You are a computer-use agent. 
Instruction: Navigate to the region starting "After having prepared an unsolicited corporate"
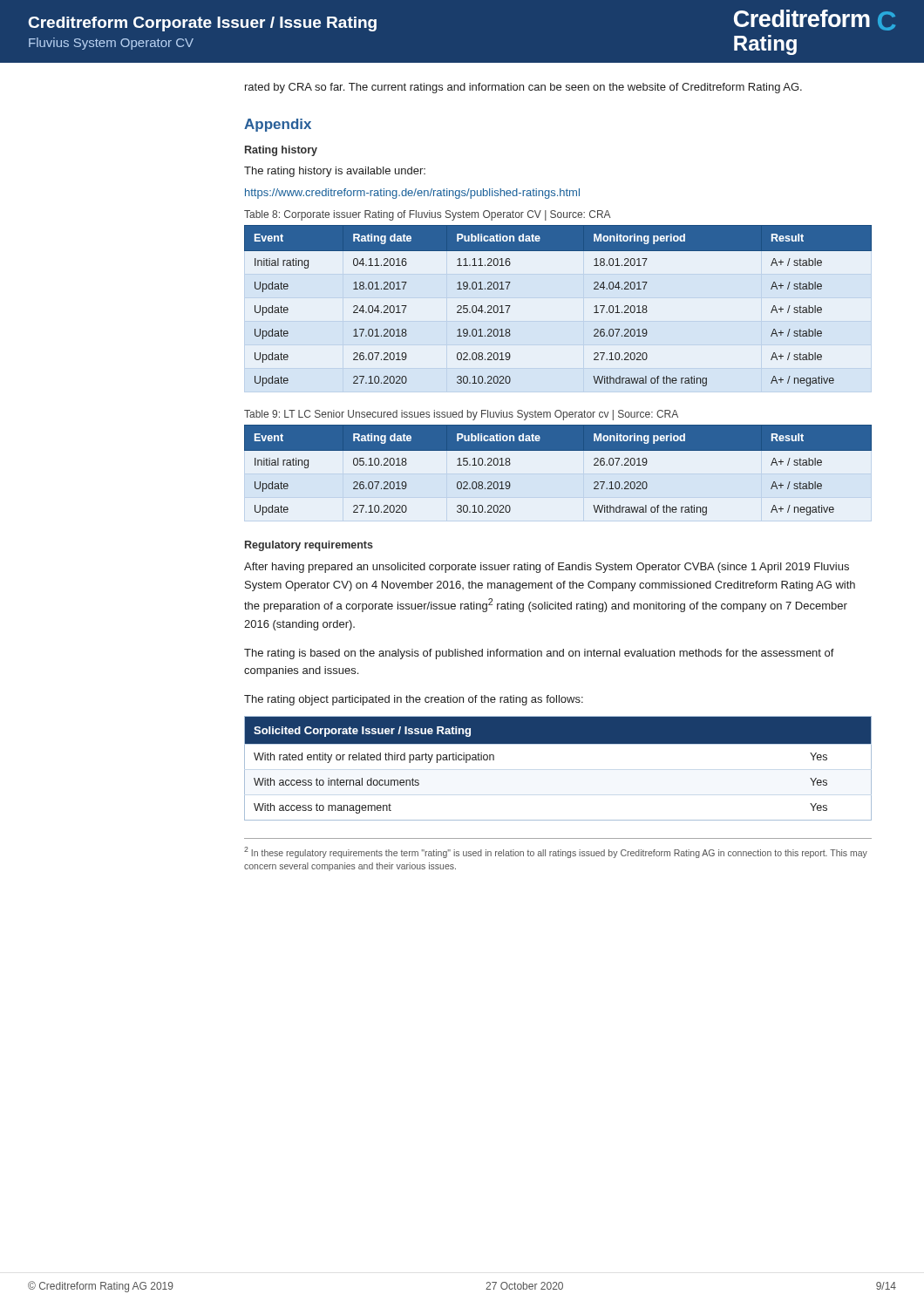(x=550, y=595)
